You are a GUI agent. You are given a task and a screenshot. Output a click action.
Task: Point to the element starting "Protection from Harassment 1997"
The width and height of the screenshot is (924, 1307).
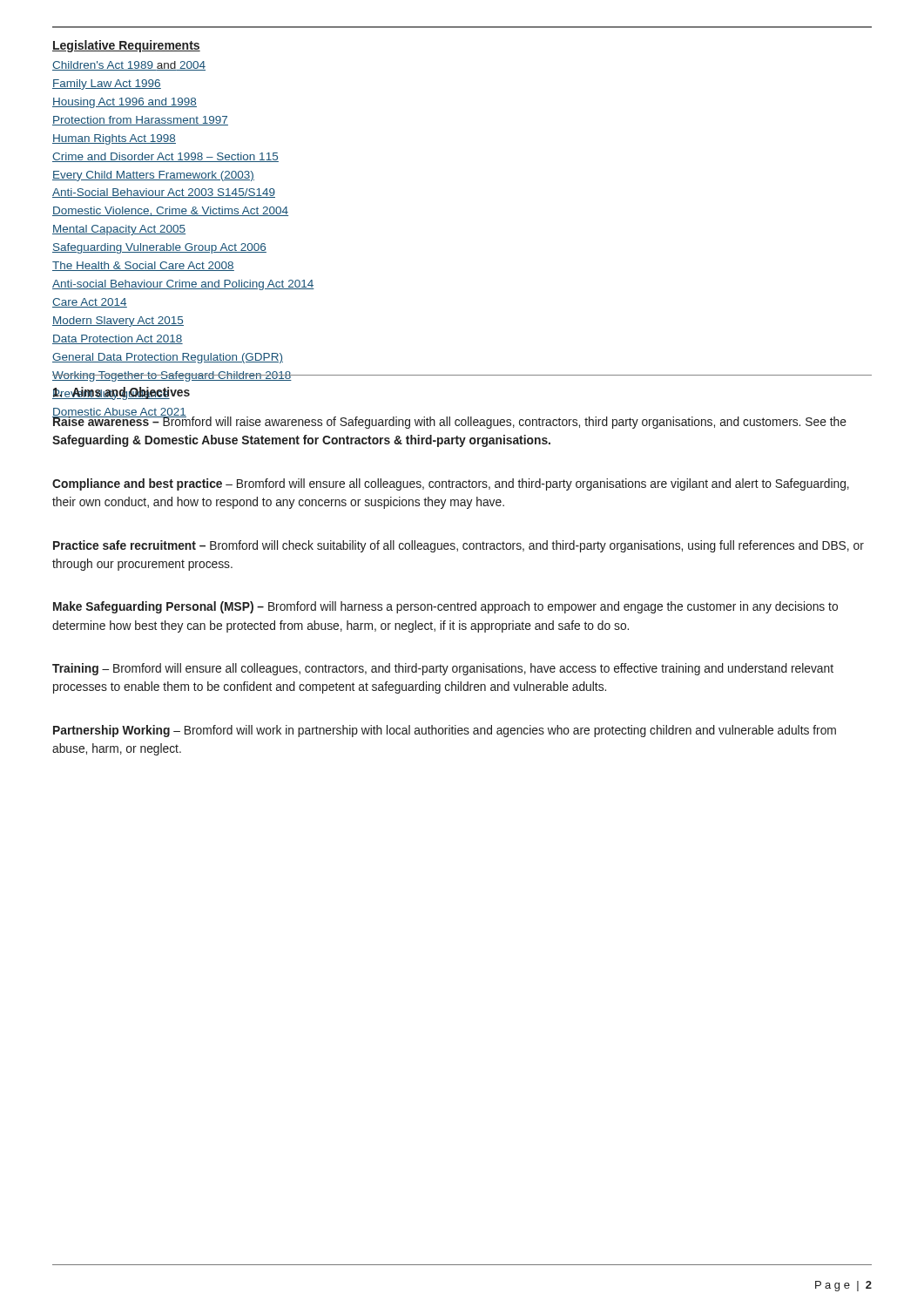(140, 120)
